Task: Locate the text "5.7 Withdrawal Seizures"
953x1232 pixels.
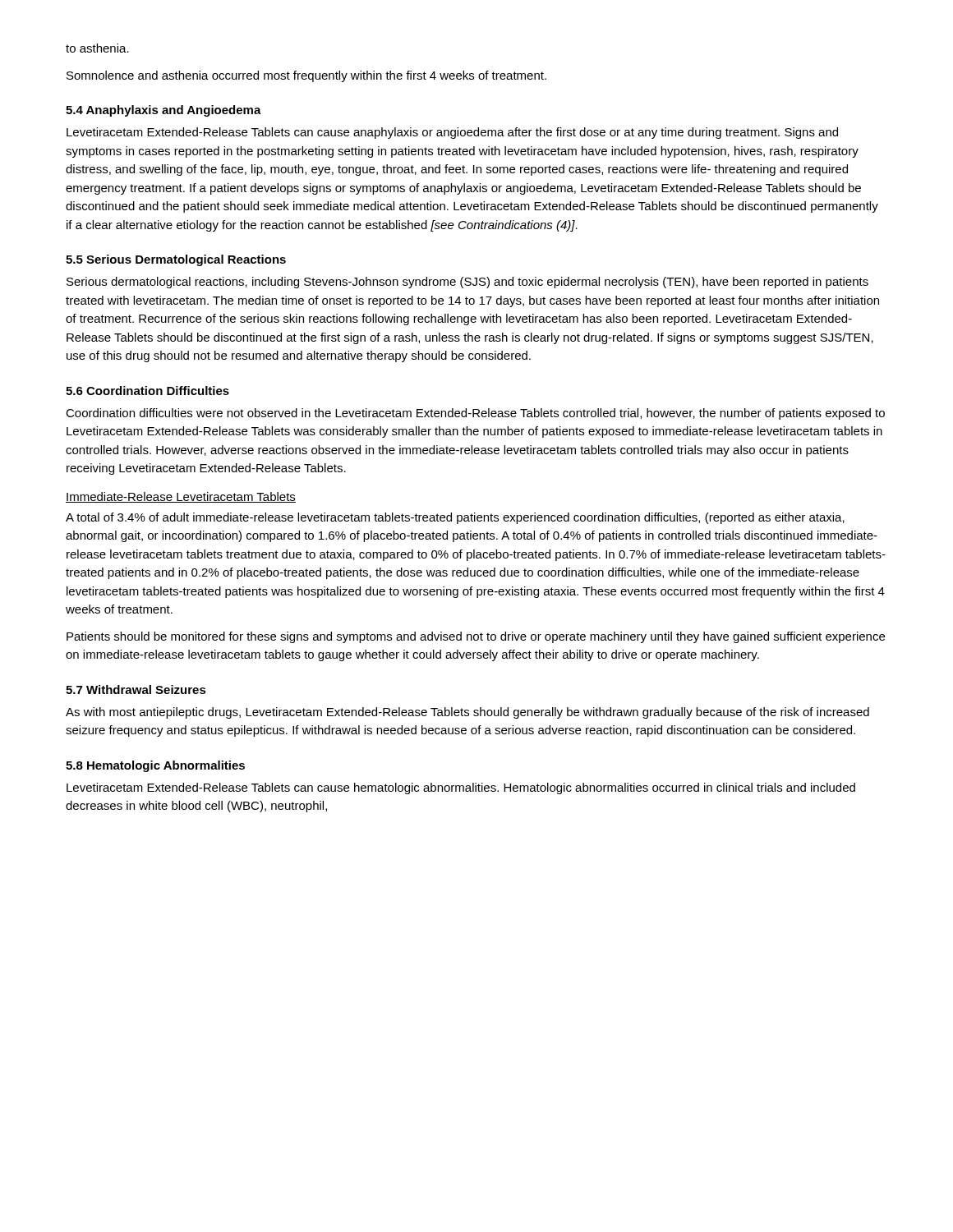Action: [x=136, y=689]
